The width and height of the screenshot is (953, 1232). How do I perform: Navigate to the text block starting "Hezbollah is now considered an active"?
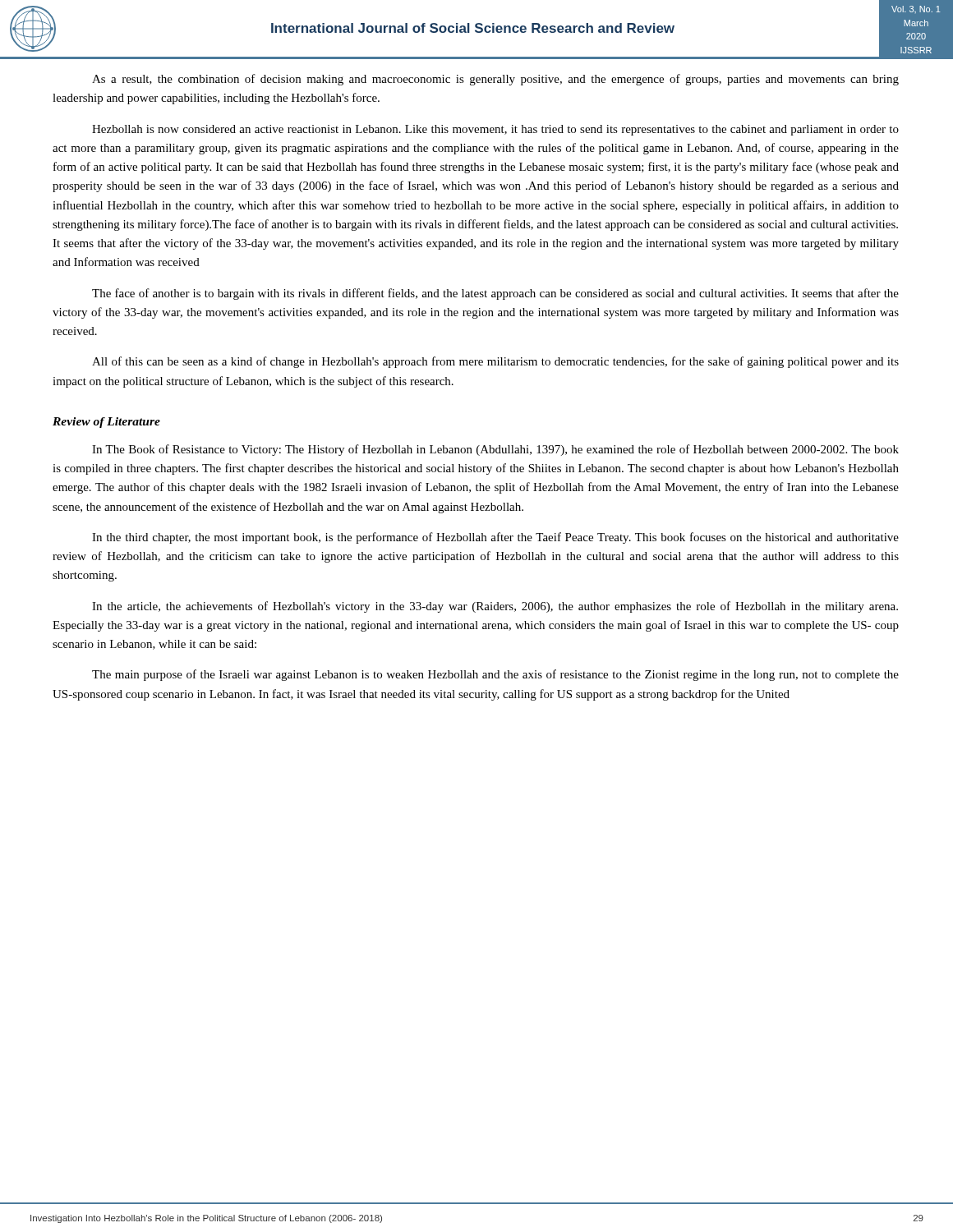[476, 195]
